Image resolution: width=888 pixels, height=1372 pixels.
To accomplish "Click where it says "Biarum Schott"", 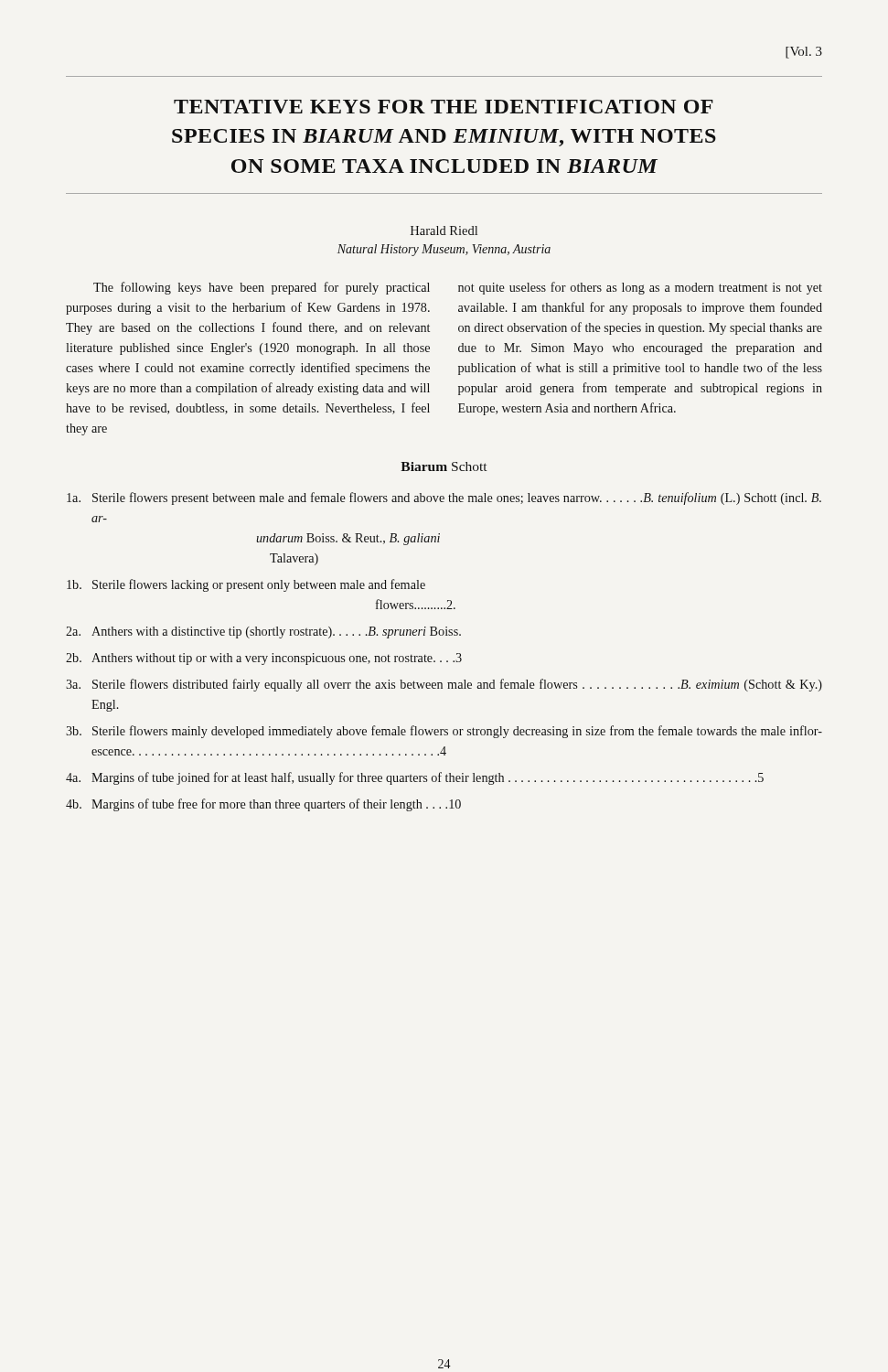I will click(x=444, y=466).
